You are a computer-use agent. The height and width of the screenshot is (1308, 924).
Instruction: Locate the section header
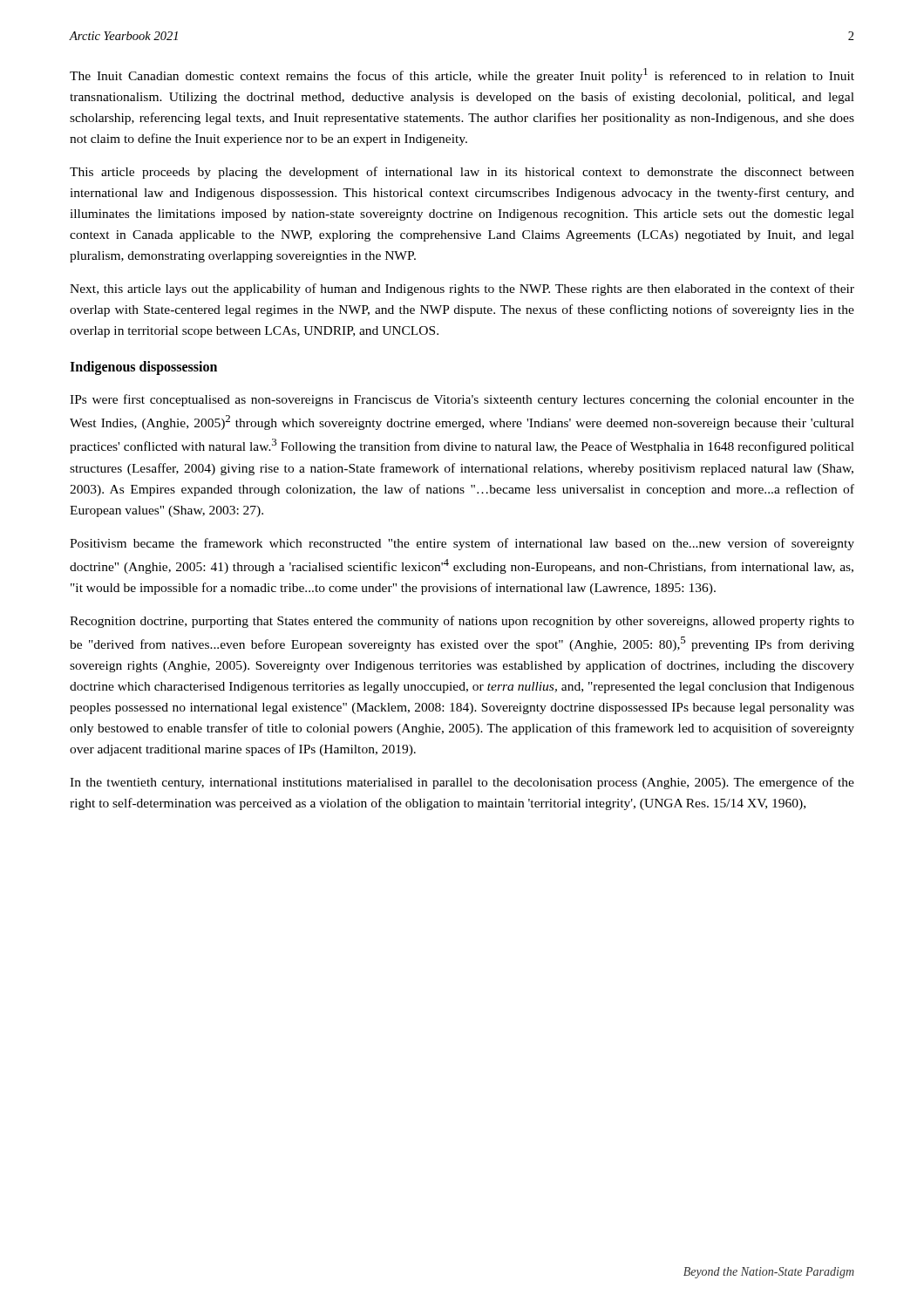click(144, 367)
